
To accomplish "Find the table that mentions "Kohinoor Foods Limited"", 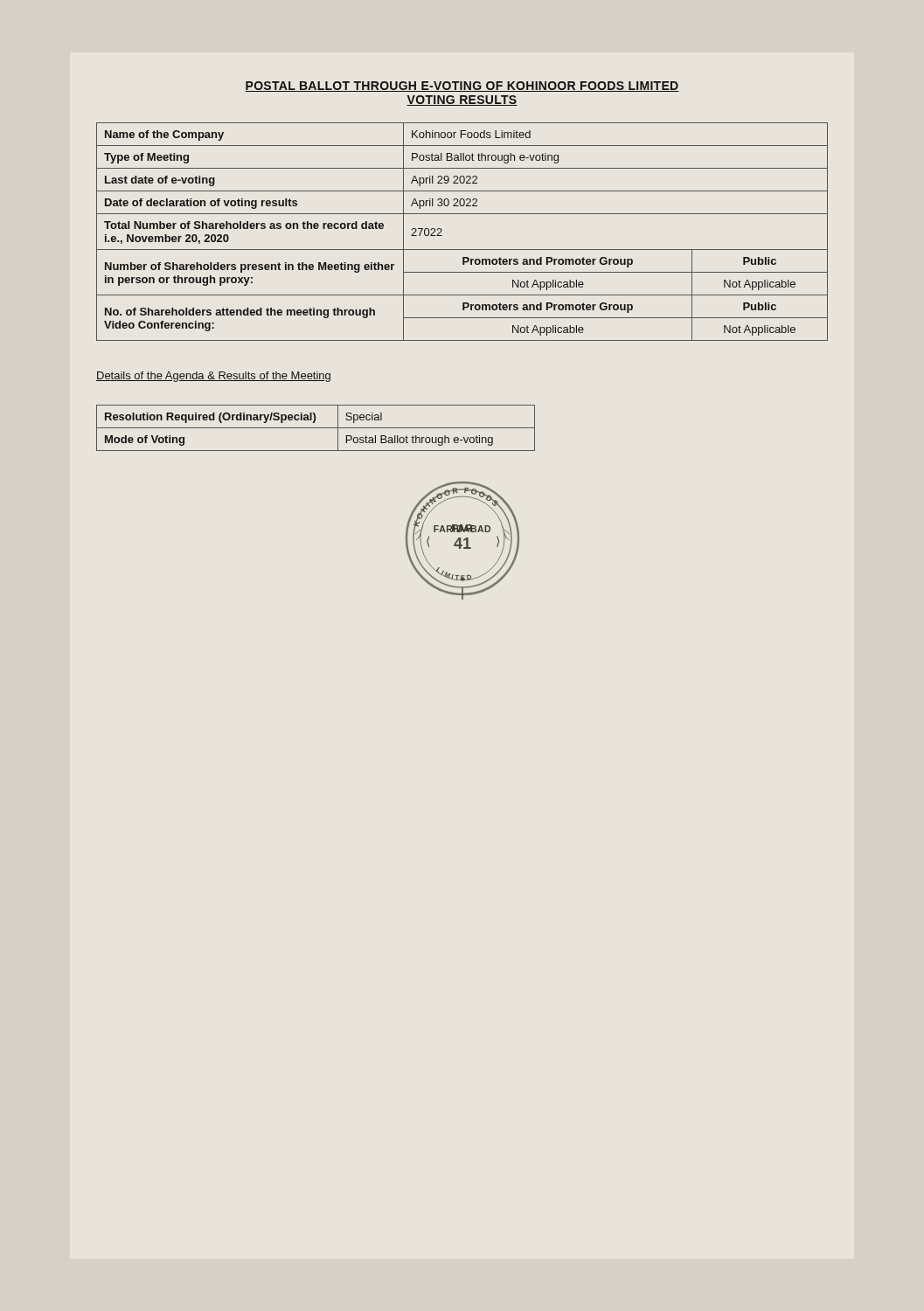I will coord(462,232).
